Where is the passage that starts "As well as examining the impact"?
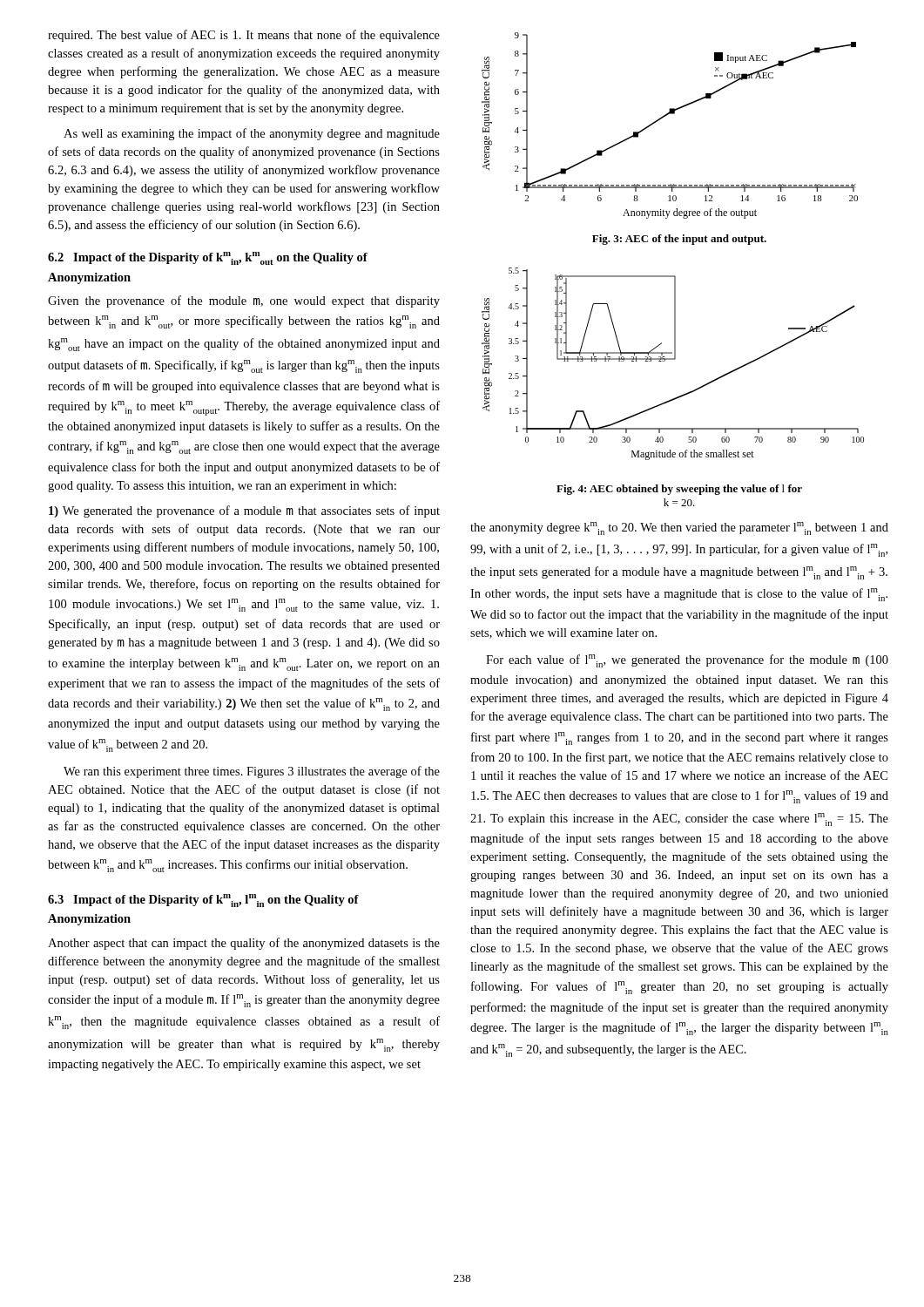924x1307 pixels. pyautogui.click(x=244, y=180)
